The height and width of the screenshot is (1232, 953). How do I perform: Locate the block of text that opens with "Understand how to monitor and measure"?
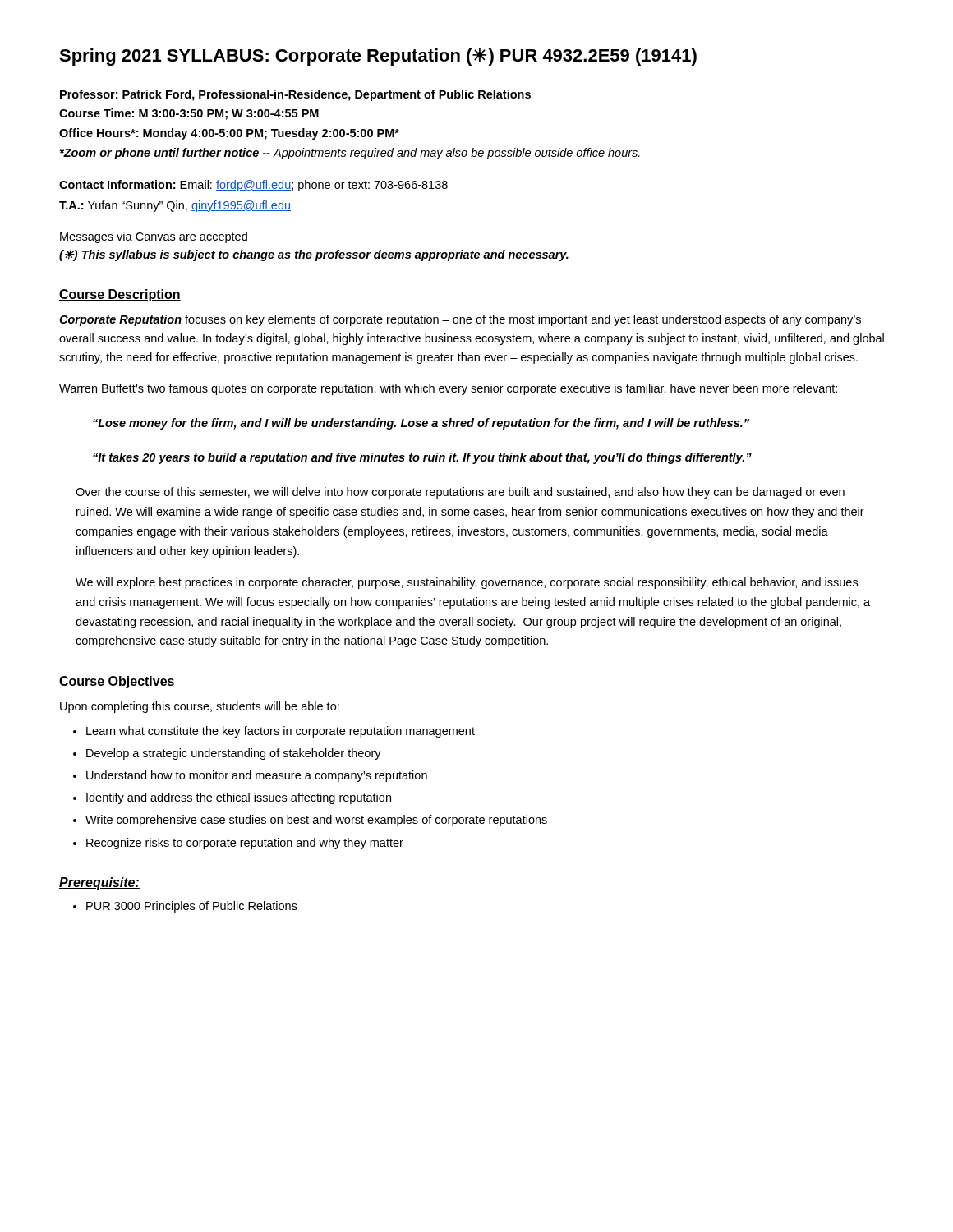[x=257, y=775]
